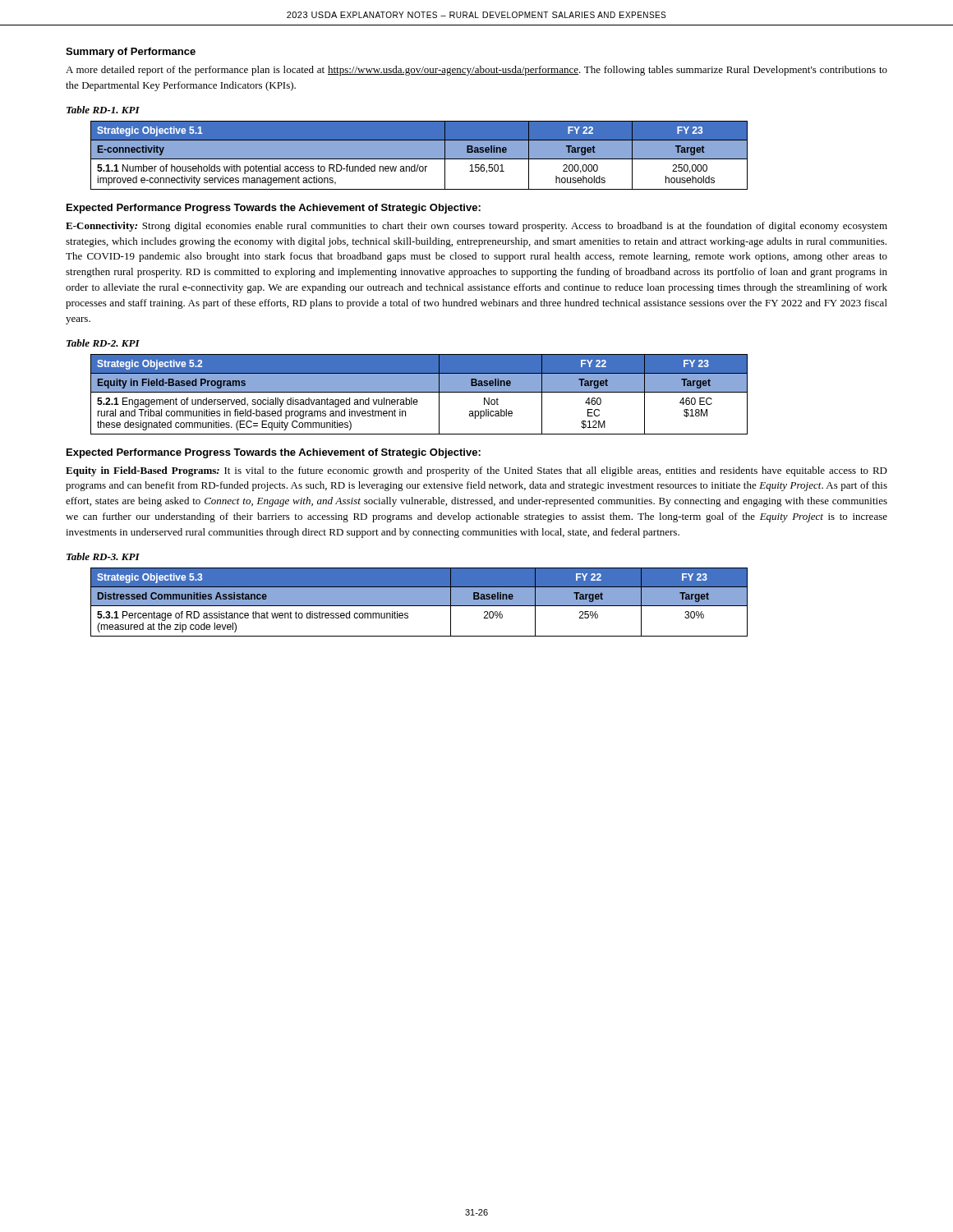Point to the text starting "Table RD-1. KPI"
The image size is (953, 1232).
pyautogui.click(x=102, y=109)
